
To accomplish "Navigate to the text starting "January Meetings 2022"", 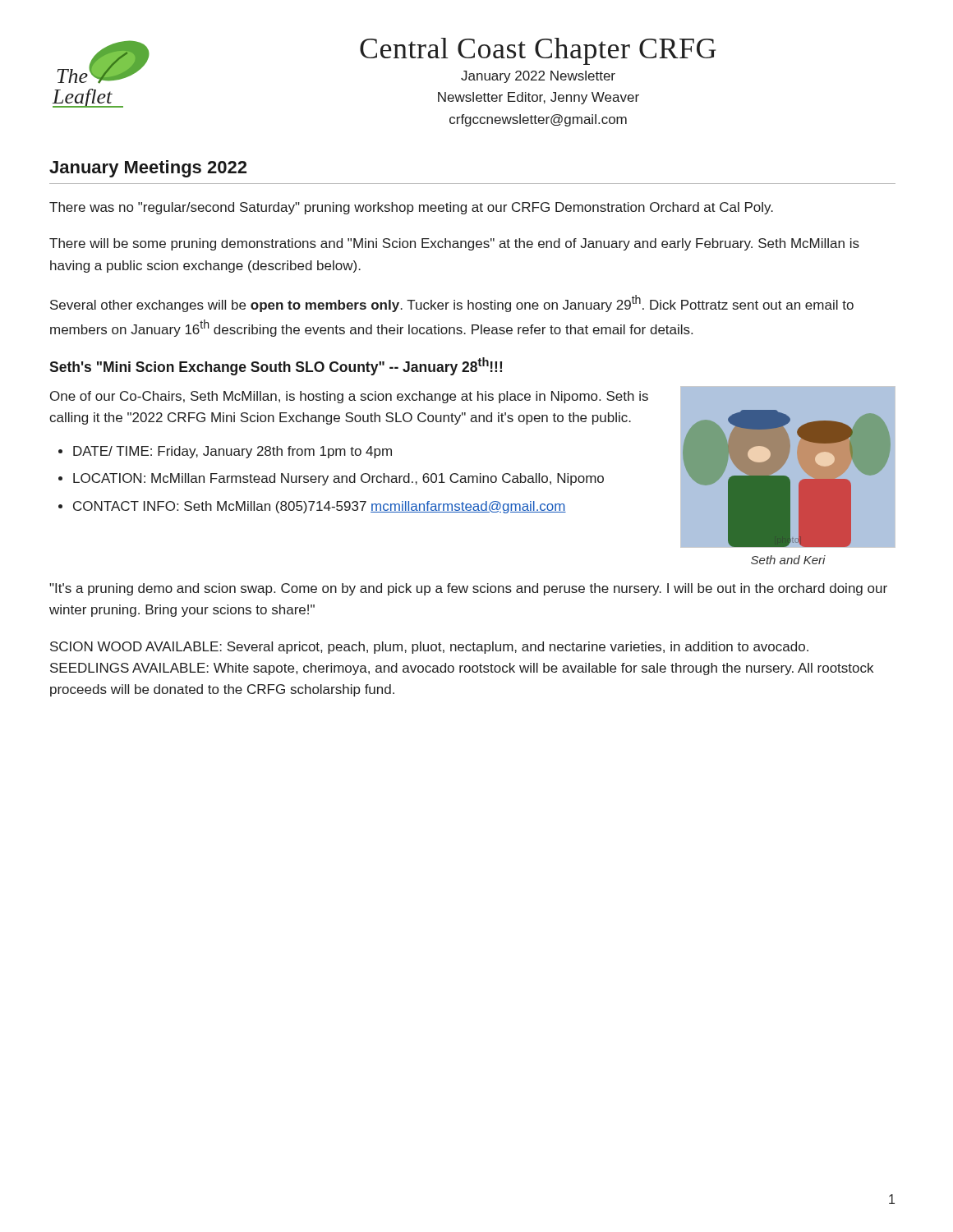I will (x=148, y=169).
